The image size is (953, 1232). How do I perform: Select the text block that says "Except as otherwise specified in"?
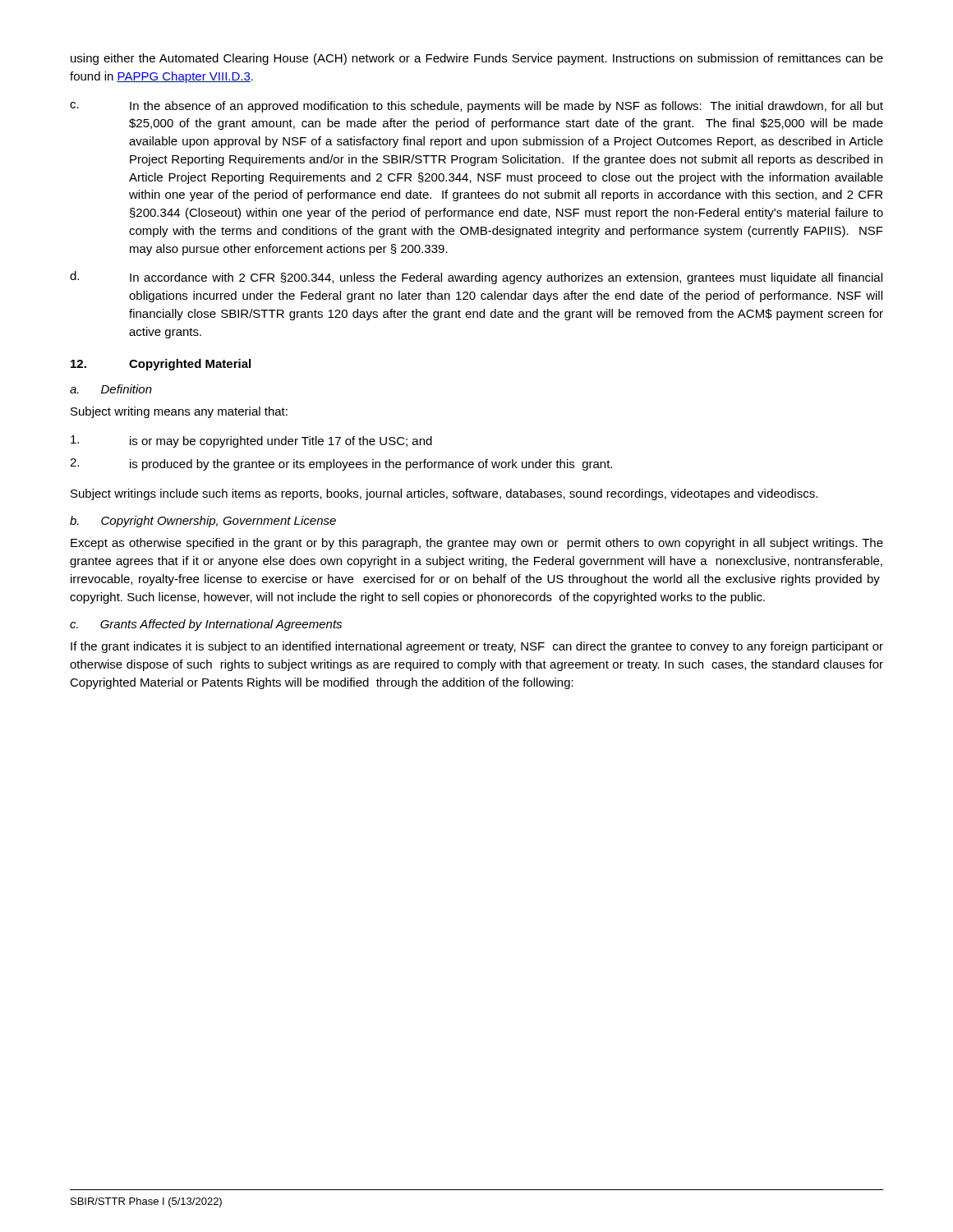pyautogui.click(x=476, y=569)
